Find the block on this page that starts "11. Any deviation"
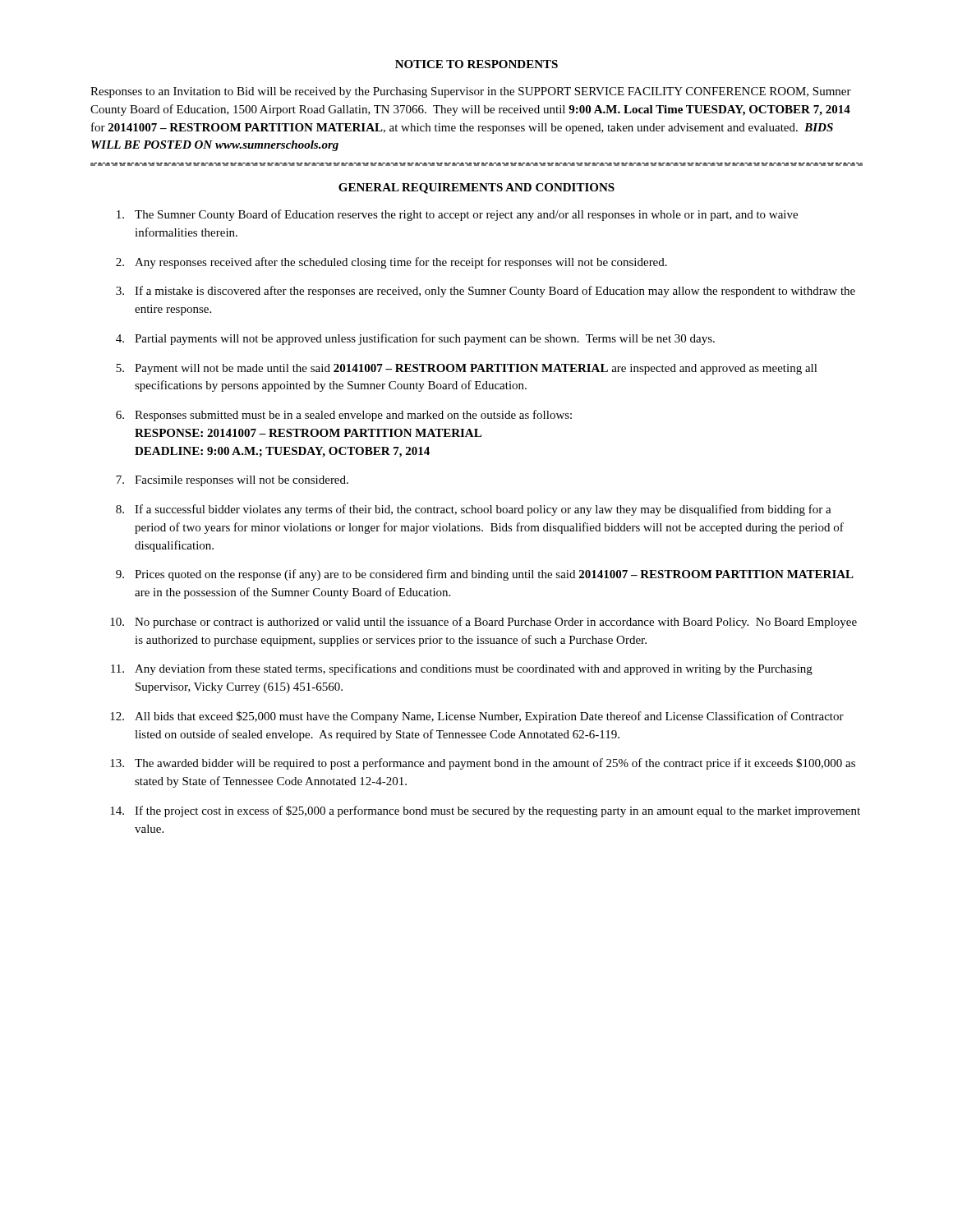Screen dimensions: 1232x953 click(476, 678)
